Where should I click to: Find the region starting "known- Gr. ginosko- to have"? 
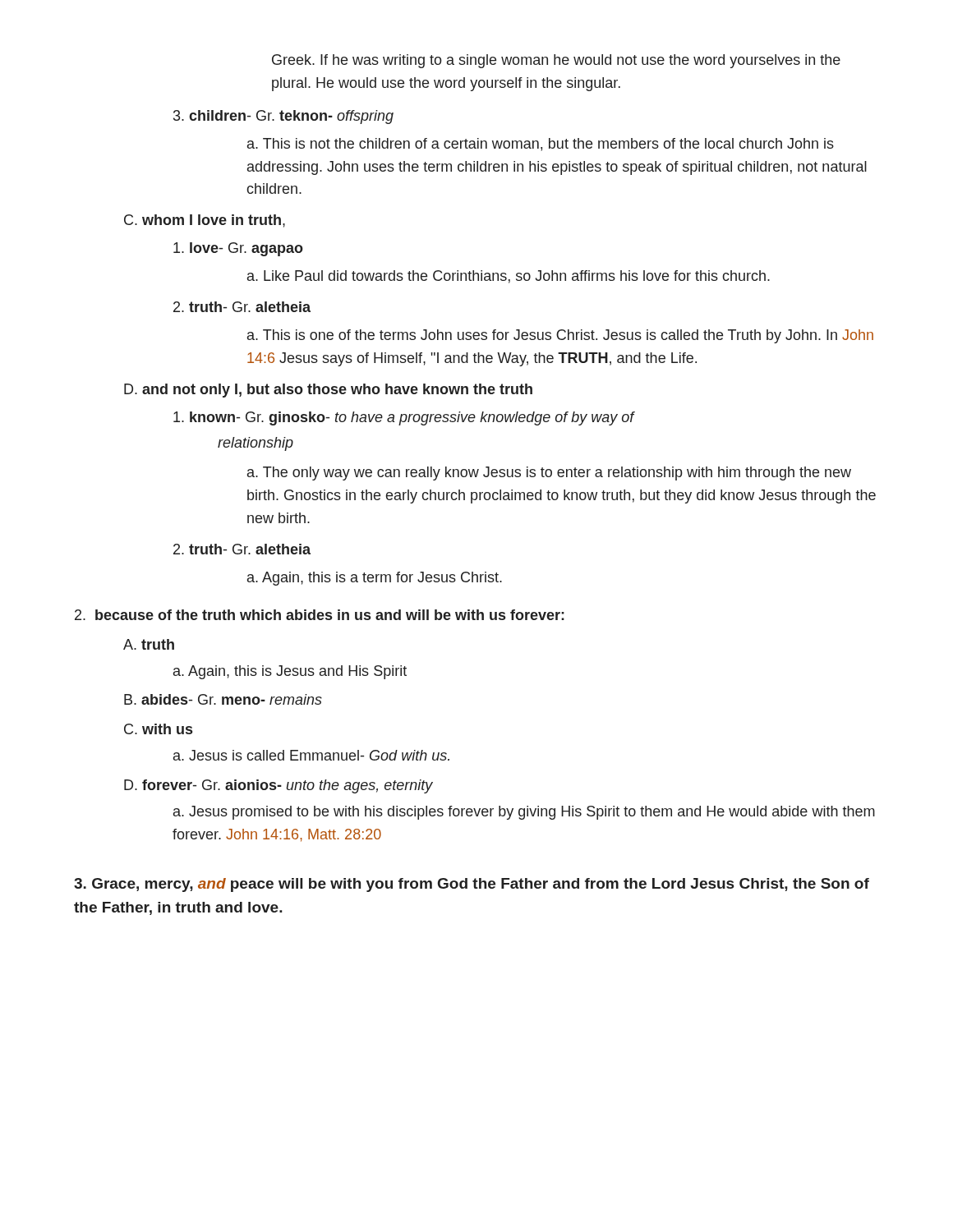click(403, 417)
